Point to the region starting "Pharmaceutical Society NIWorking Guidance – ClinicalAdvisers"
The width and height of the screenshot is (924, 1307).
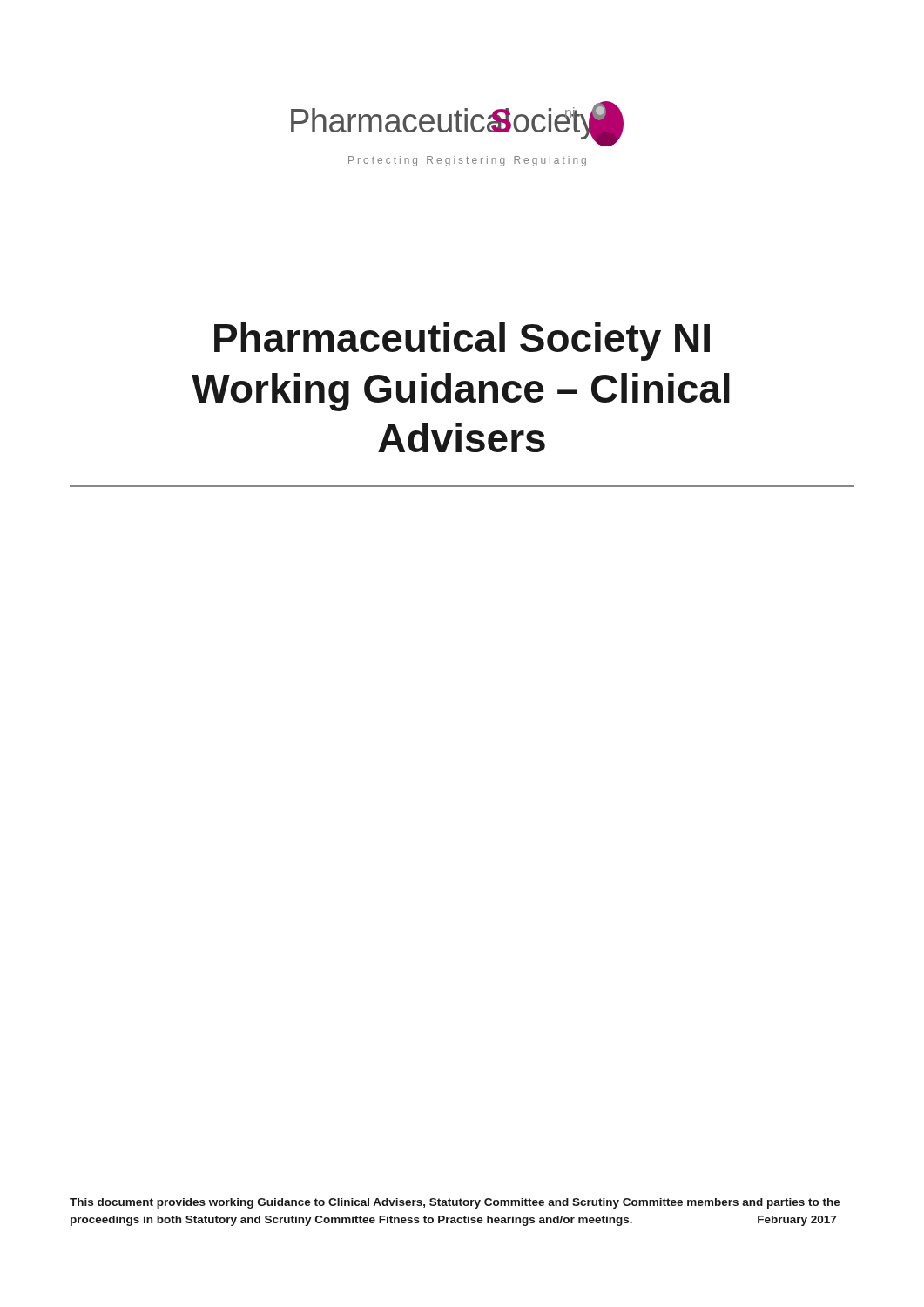point(462,400)
